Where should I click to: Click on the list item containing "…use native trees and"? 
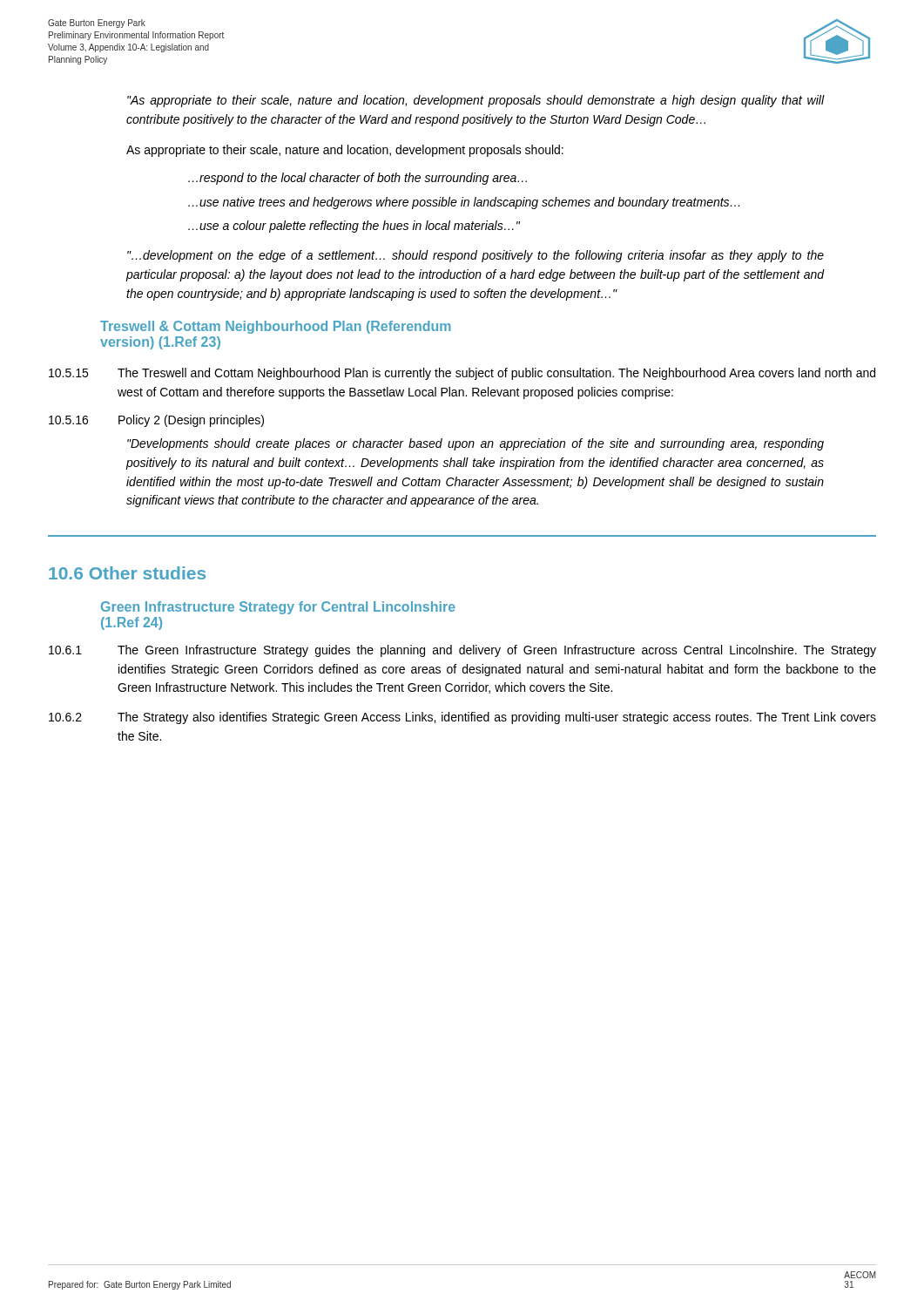(x=464, y=202)
